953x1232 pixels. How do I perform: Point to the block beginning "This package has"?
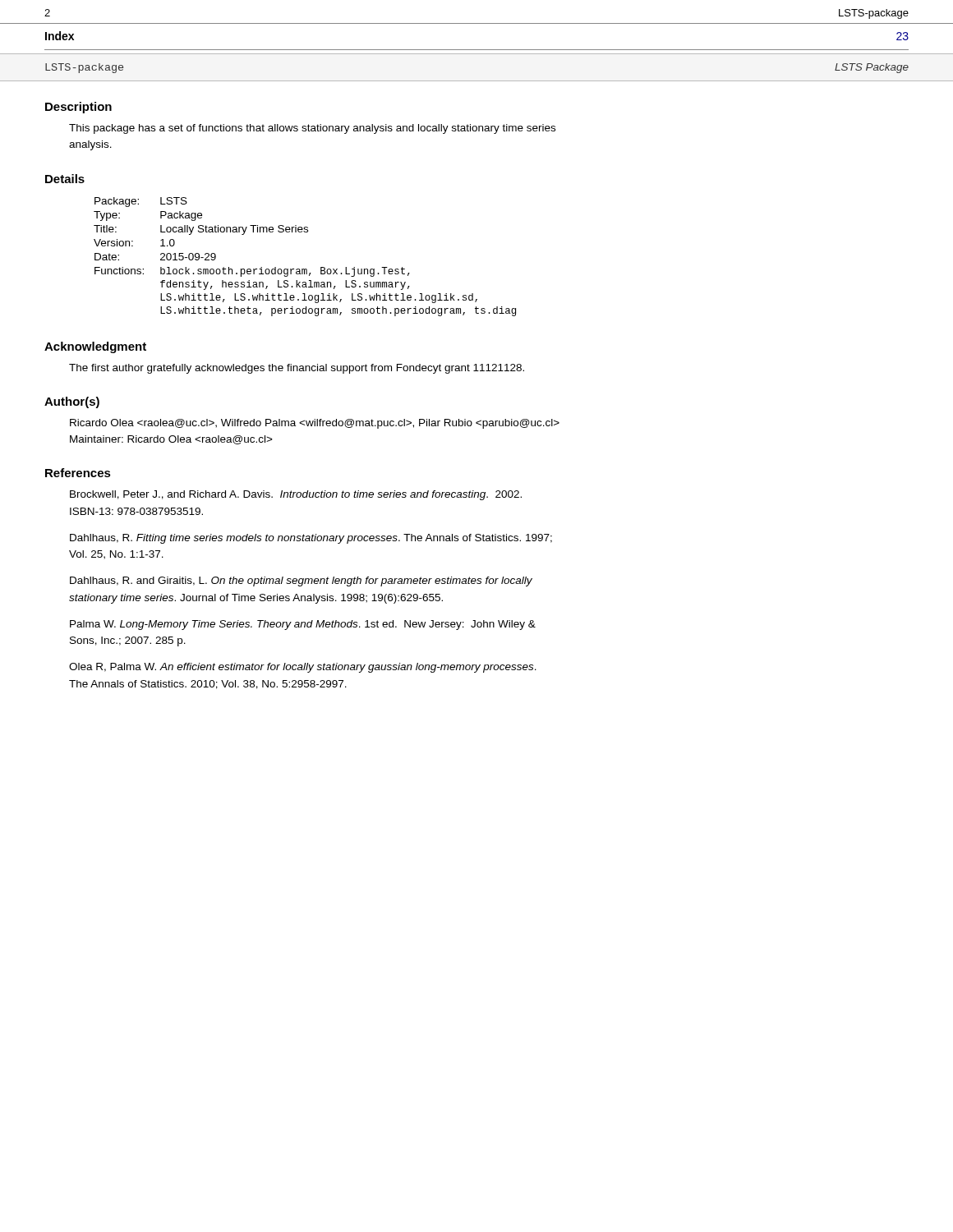point(312,136)
